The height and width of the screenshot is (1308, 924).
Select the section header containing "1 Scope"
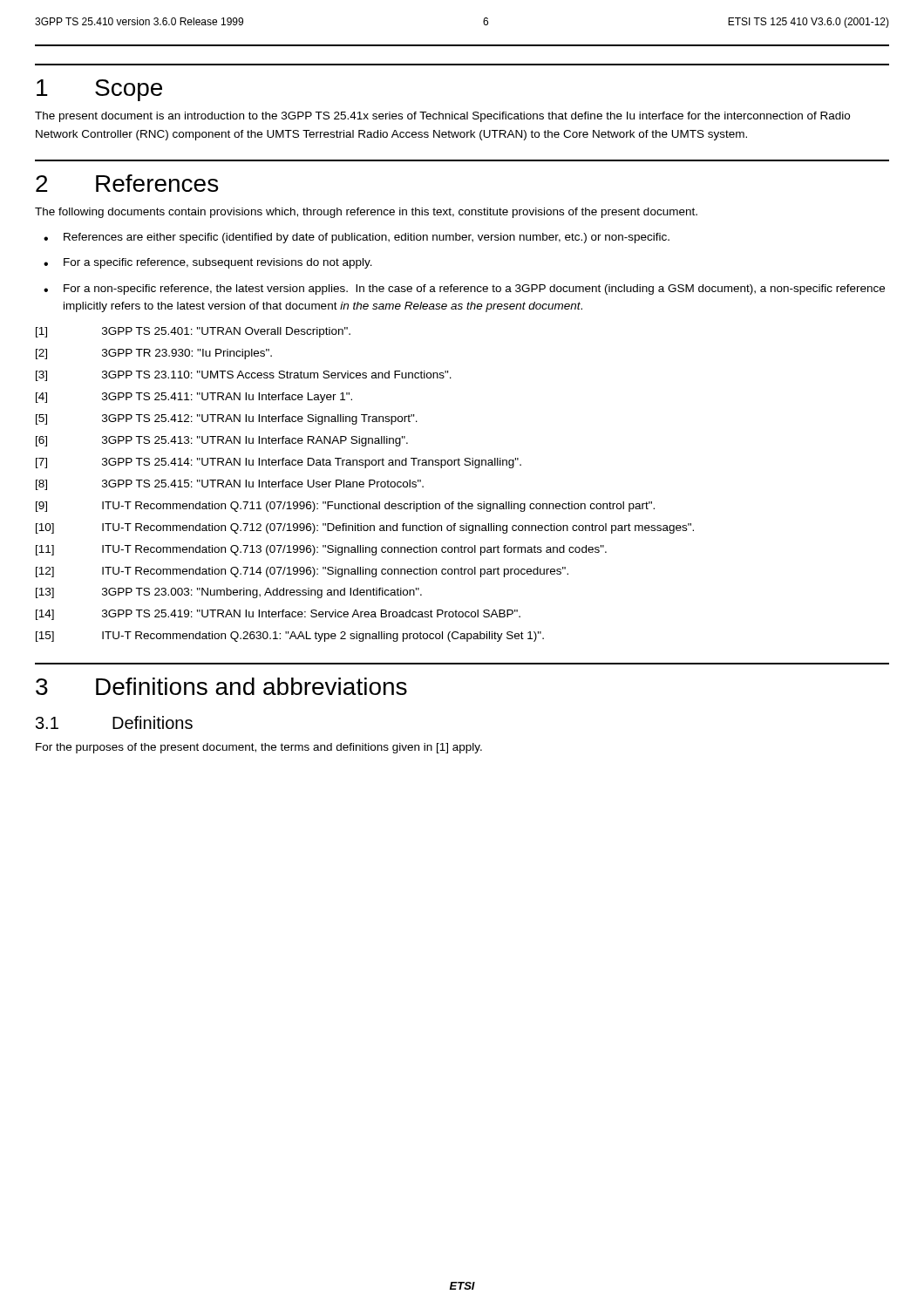coord(99,88)
